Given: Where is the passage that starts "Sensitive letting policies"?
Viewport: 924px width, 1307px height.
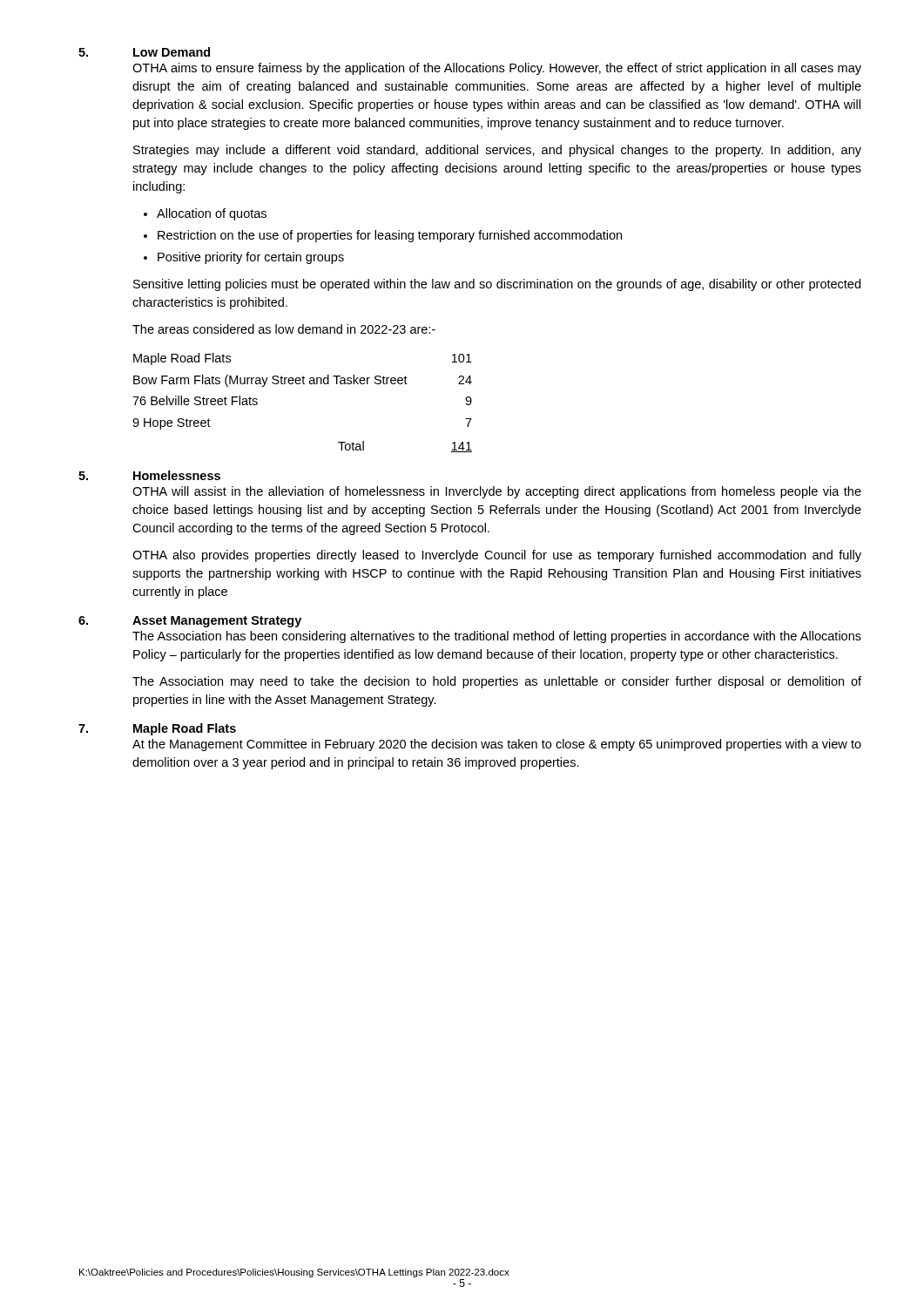Looking at the screenshot, I should (497, 294).
